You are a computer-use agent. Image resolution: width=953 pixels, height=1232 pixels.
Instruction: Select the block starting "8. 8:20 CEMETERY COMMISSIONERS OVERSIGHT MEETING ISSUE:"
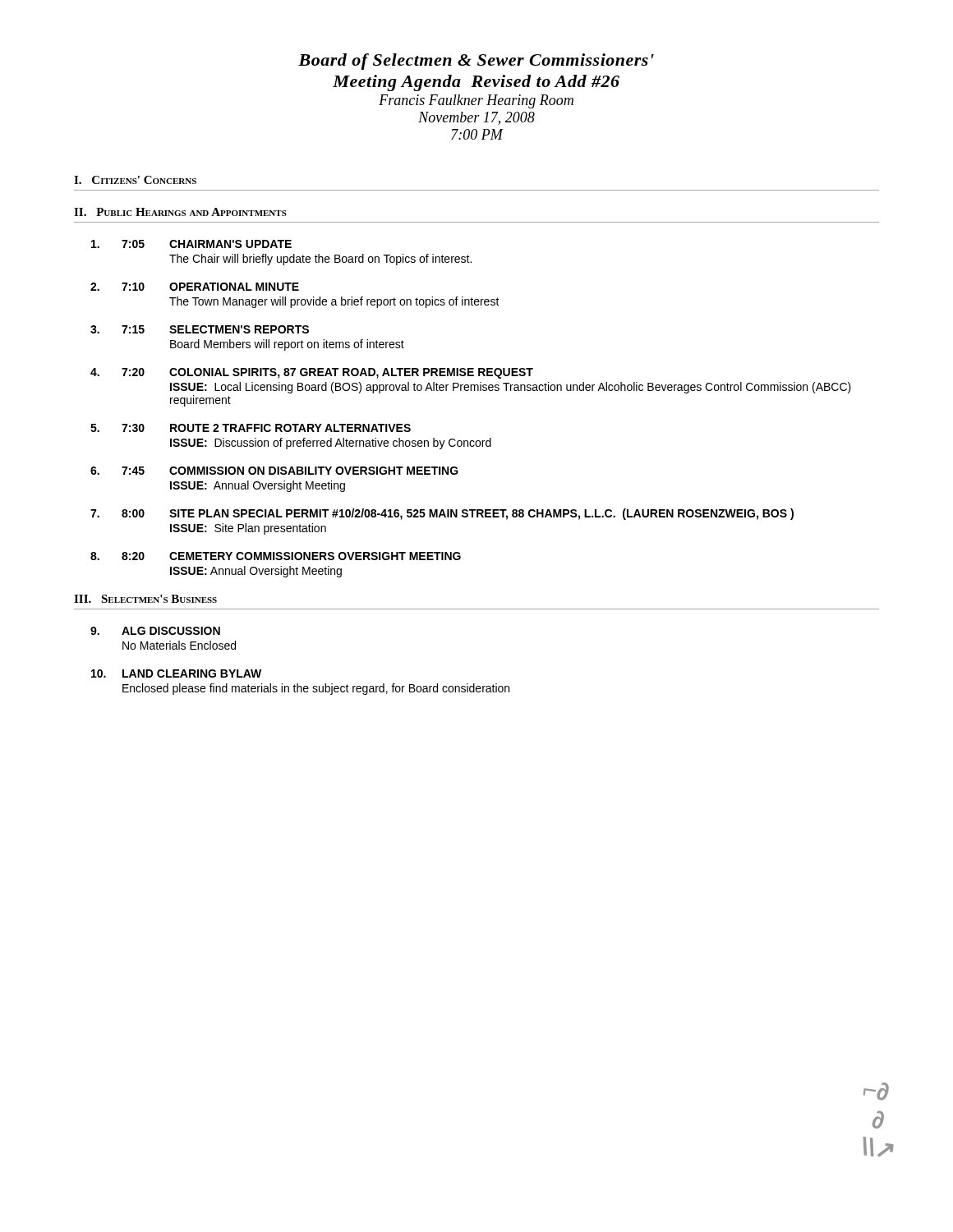[276, 556]
